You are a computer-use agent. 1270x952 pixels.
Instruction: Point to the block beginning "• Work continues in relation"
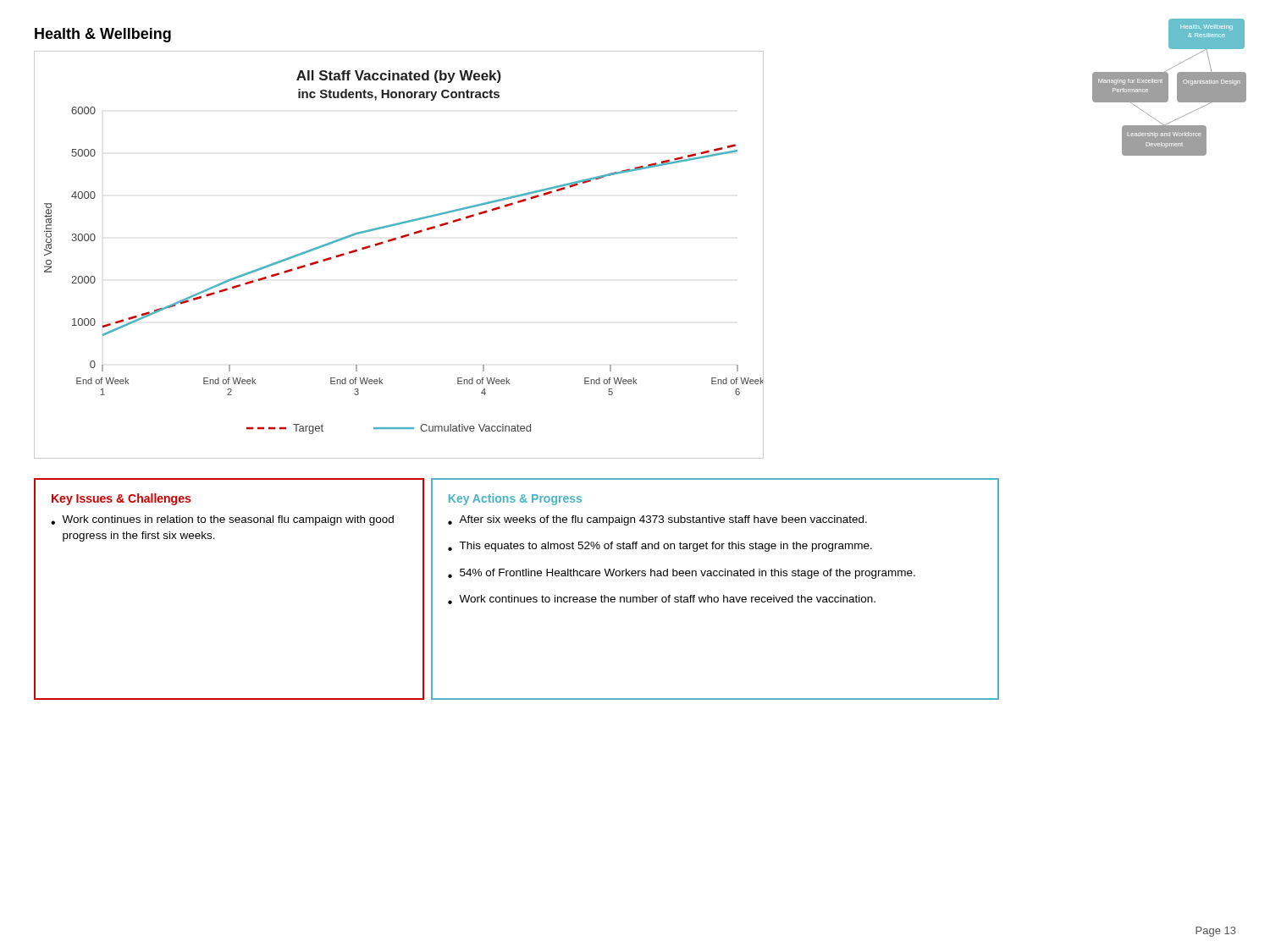pos(229,528)
